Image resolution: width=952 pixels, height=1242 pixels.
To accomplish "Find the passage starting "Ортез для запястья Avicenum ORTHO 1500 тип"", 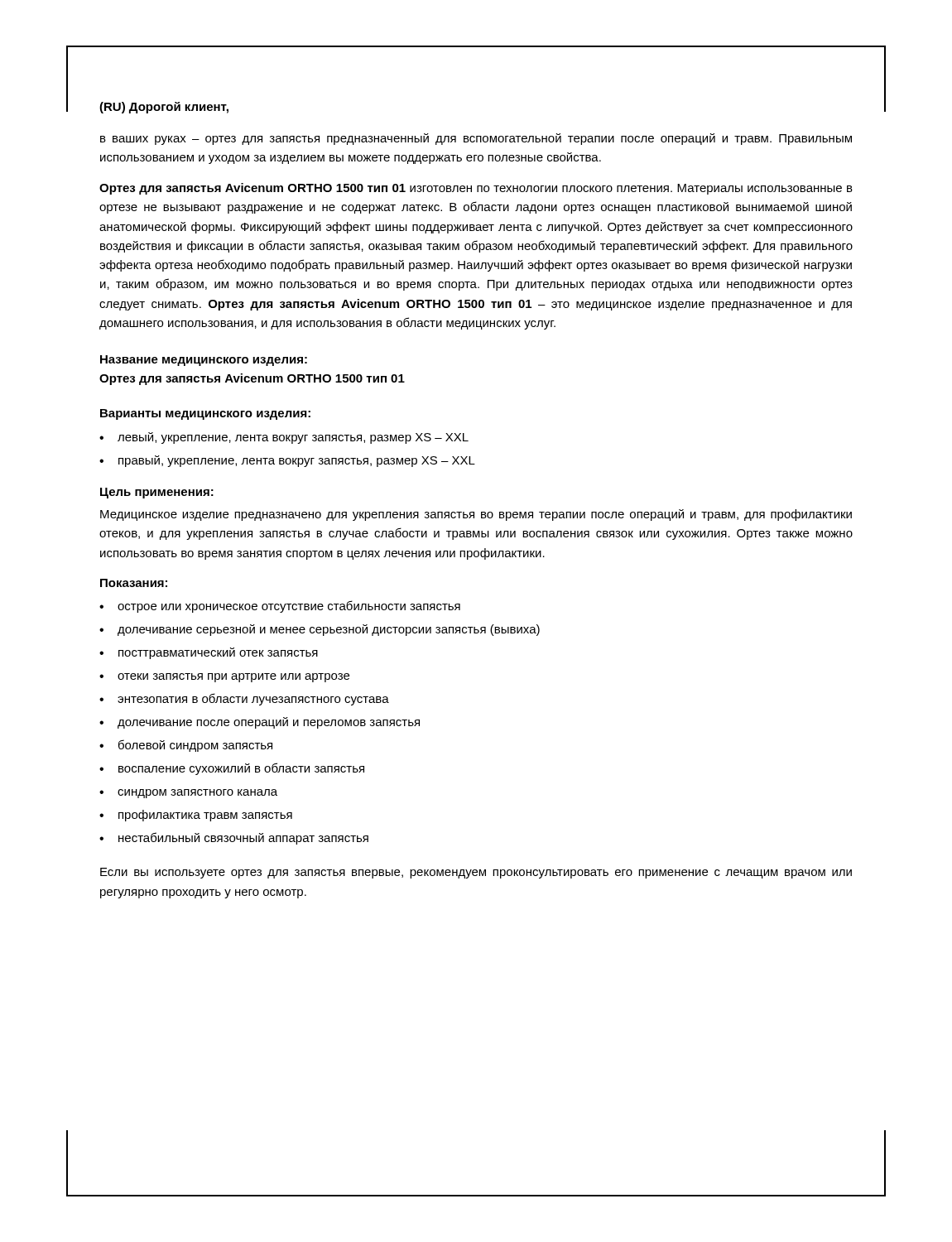I will click(476, 255).
